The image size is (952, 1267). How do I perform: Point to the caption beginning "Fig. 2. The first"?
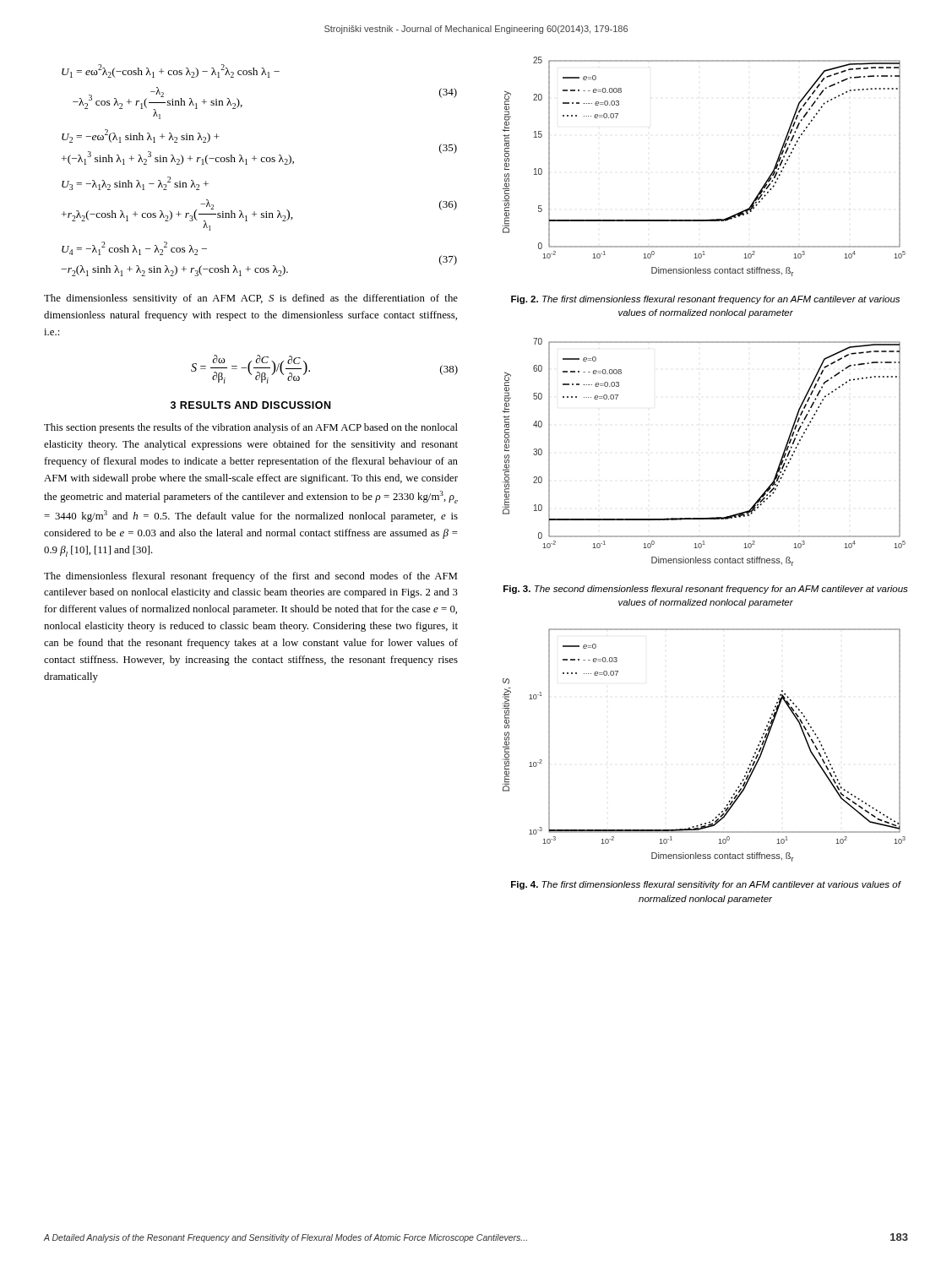[705, 306]
